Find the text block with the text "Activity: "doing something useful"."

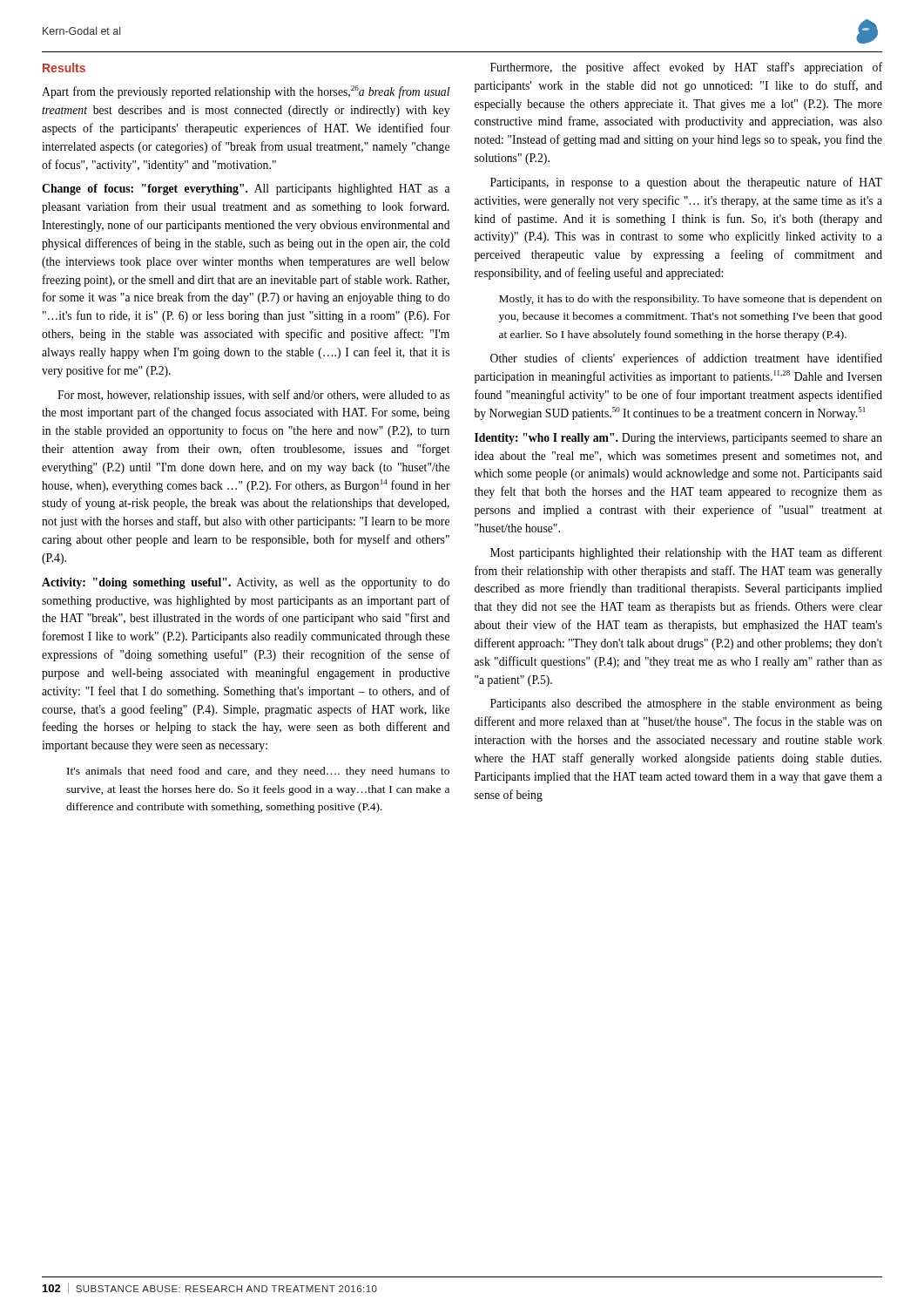tap(246, 665)
